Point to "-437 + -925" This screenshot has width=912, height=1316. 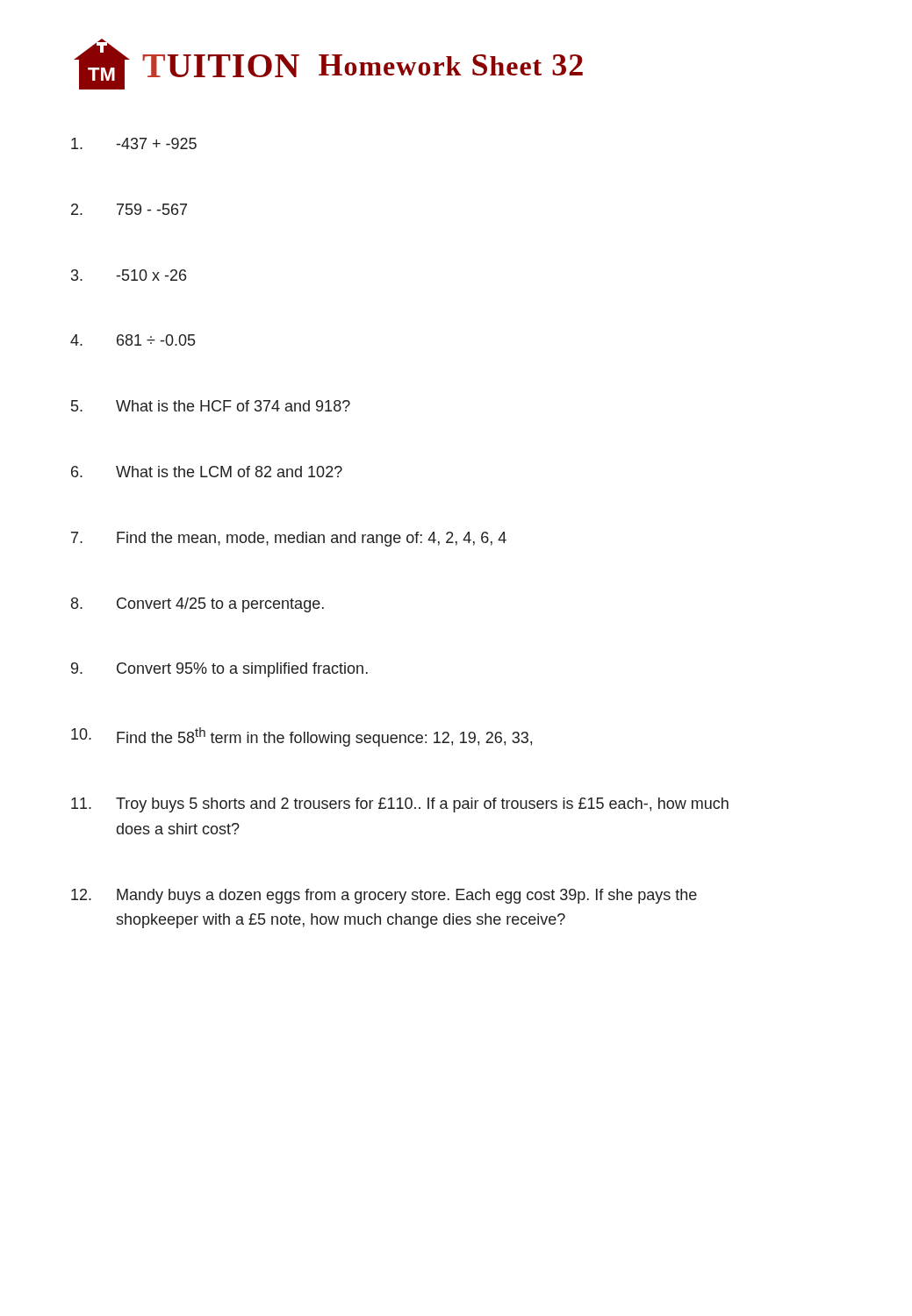(x=134, y=144)
